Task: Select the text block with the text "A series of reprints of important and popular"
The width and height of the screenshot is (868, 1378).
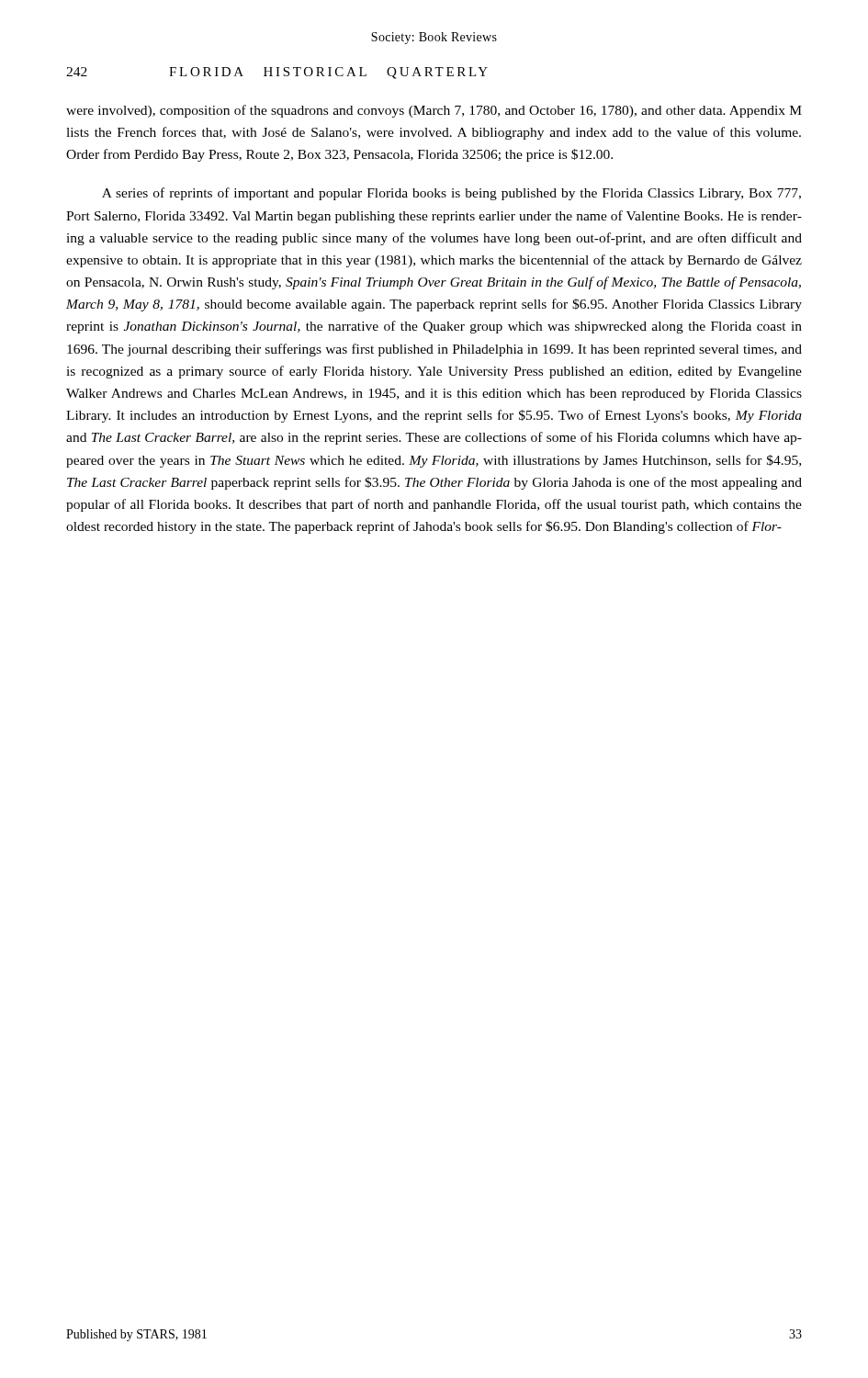Action: point(434,360)
